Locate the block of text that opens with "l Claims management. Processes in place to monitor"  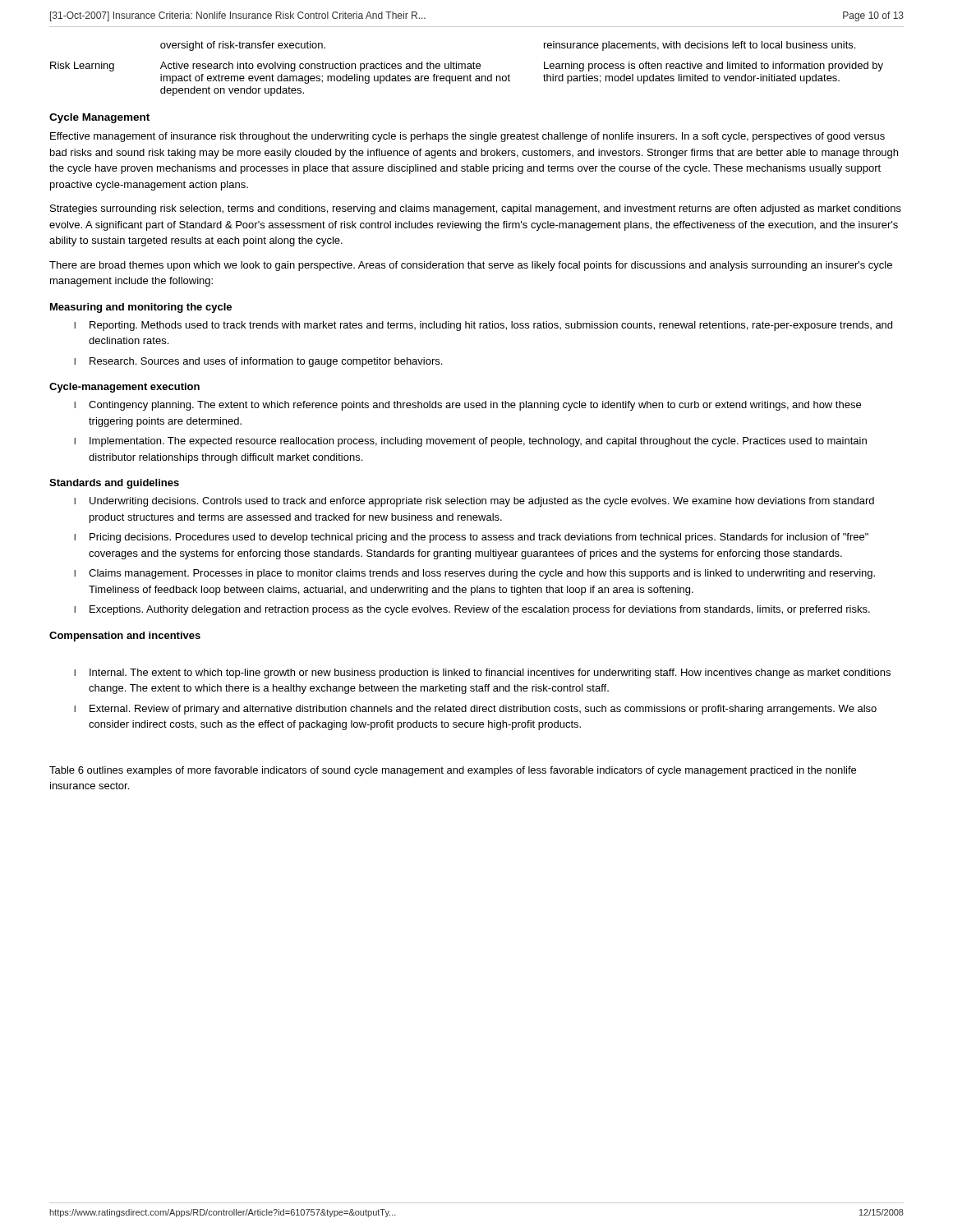(489, 581)
